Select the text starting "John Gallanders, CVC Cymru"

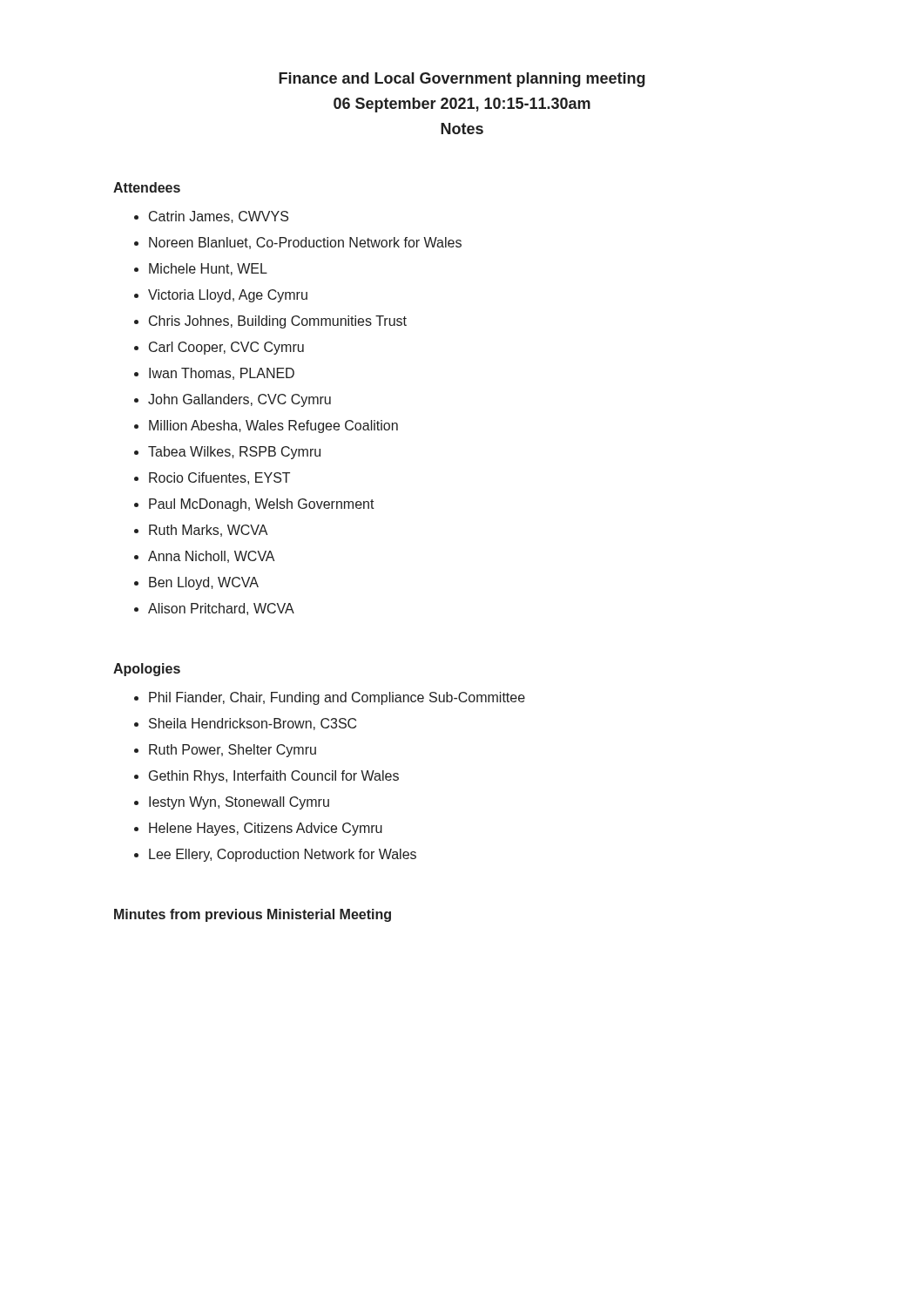click(x=240, y=399)
